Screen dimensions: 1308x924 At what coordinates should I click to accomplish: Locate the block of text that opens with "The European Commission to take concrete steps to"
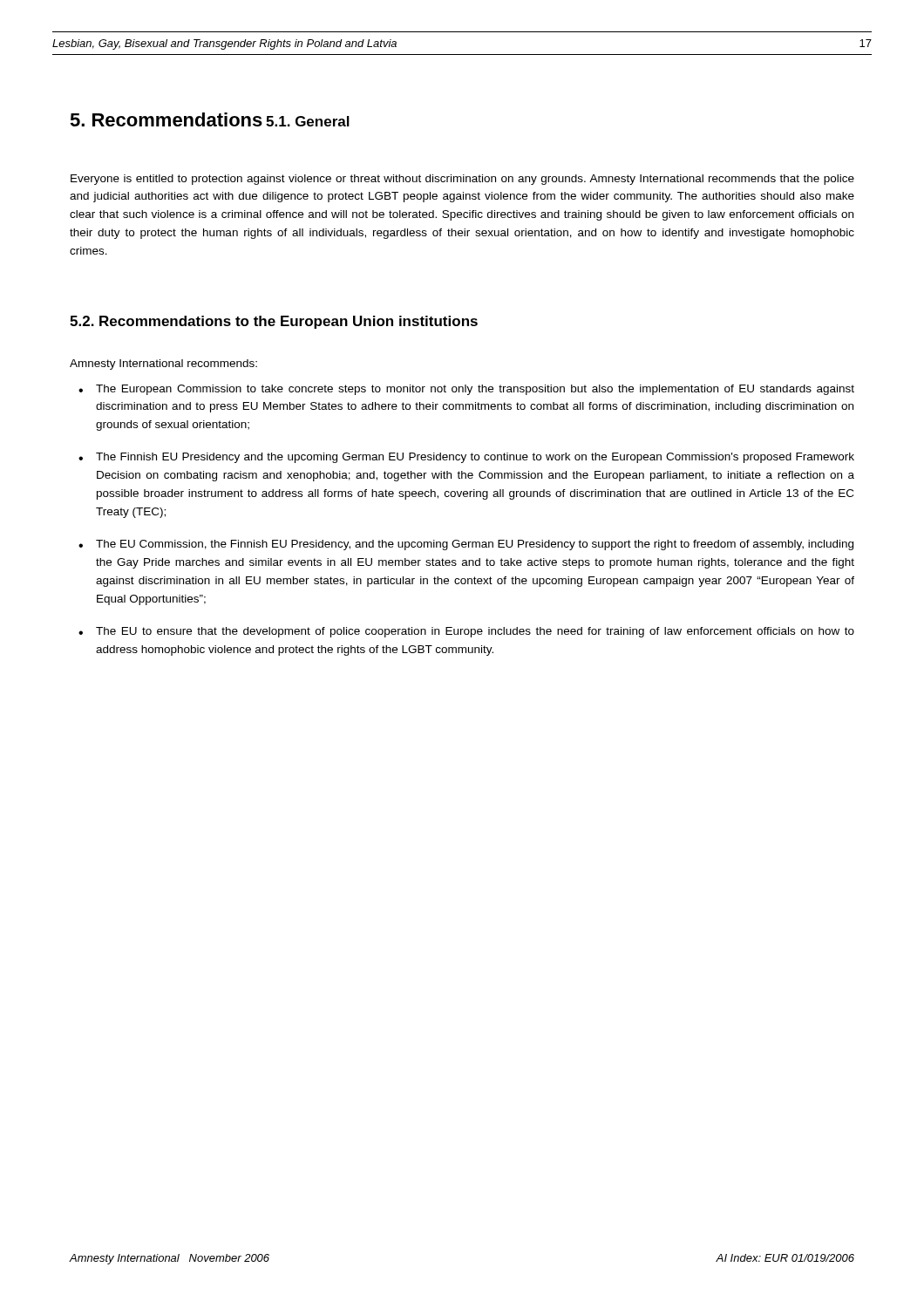pyautogui.click(x=462, y=407)
